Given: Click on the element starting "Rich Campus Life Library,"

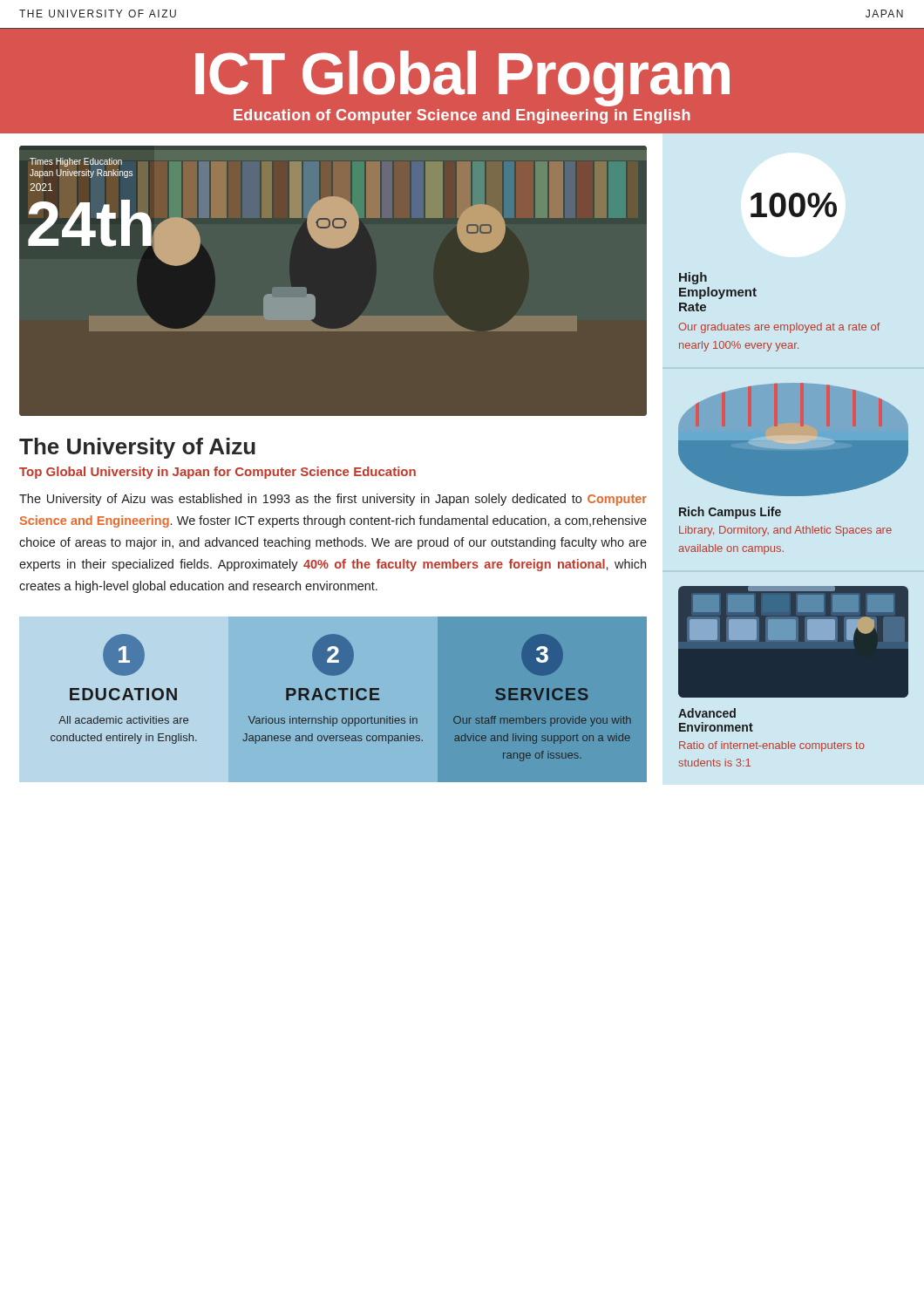Looking at the screenshot, I should point(793,531).
